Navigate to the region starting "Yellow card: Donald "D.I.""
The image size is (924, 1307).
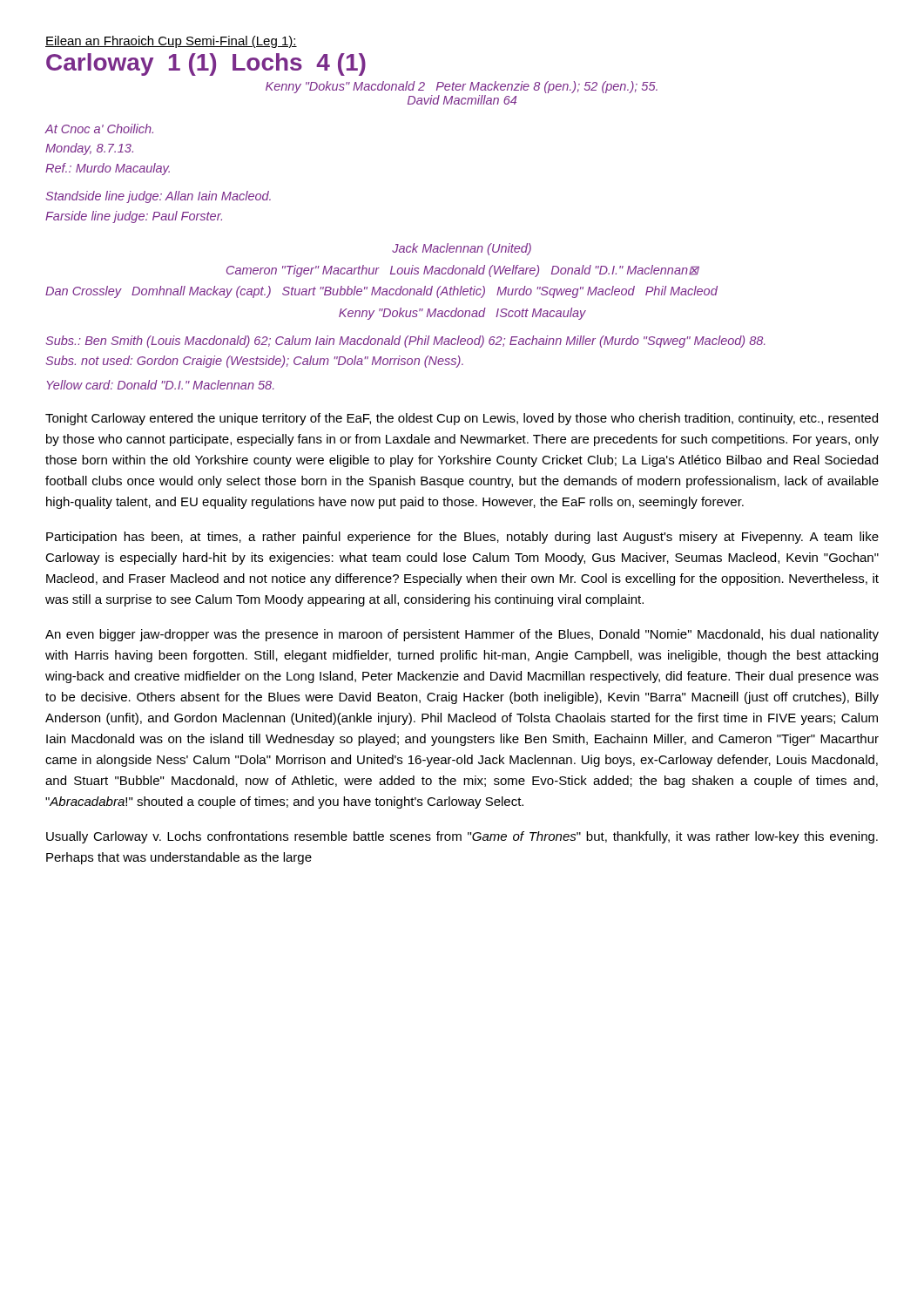pyautogui.click(x=160, y=385)
